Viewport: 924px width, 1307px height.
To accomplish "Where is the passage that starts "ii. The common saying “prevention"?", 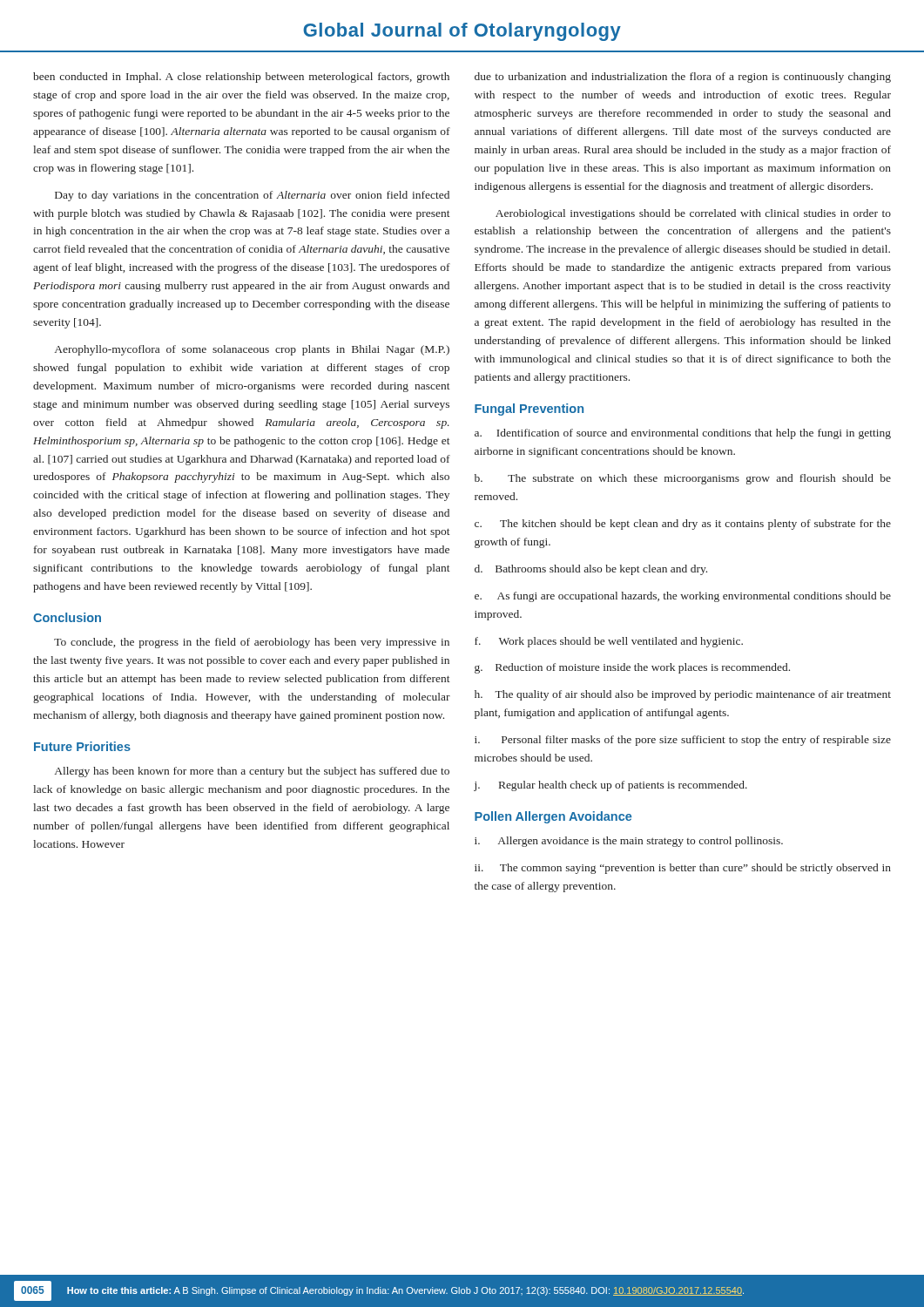I will [x=683, y=878].
